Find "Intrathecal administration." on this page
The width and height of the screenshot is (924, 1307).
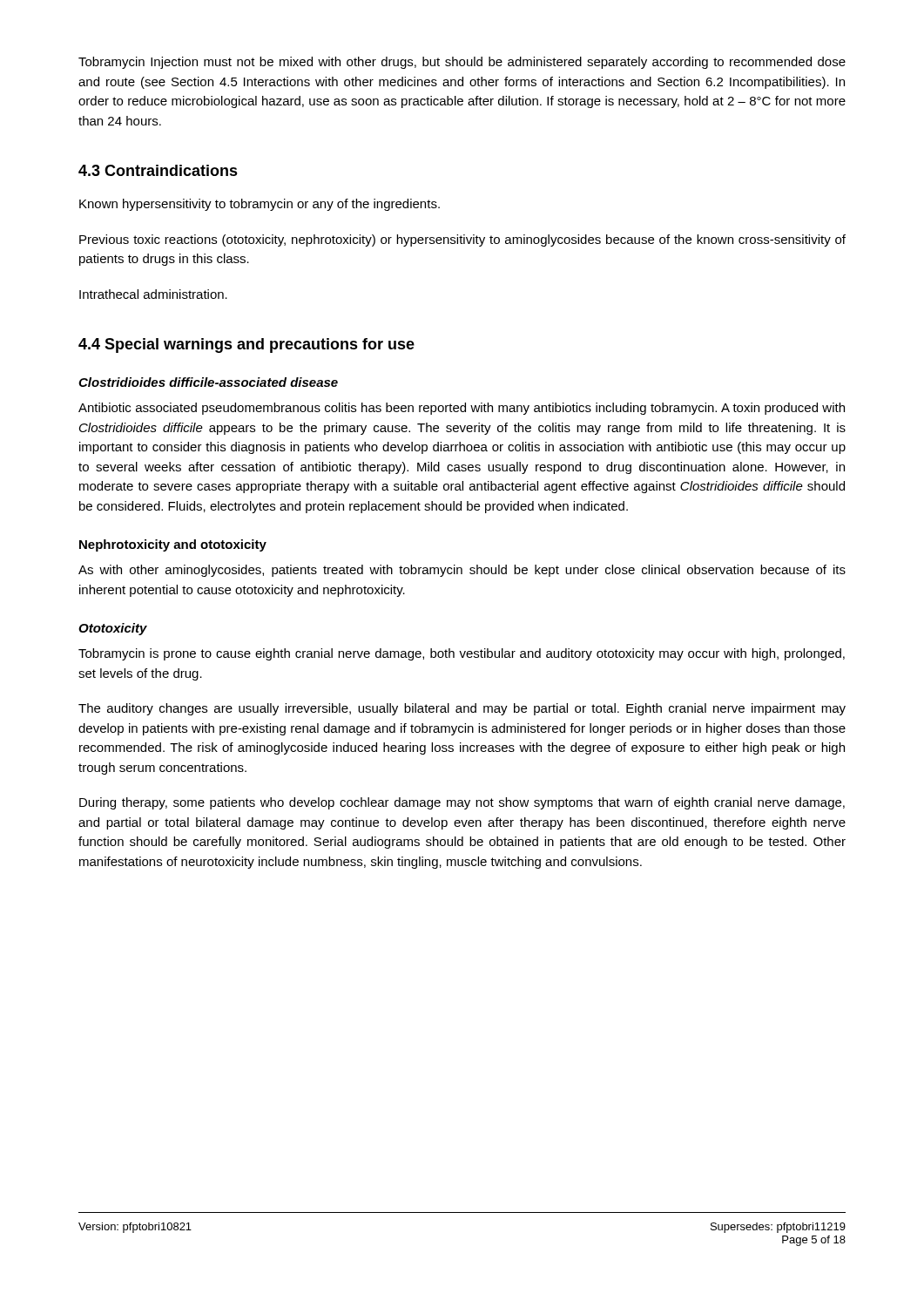153,294
